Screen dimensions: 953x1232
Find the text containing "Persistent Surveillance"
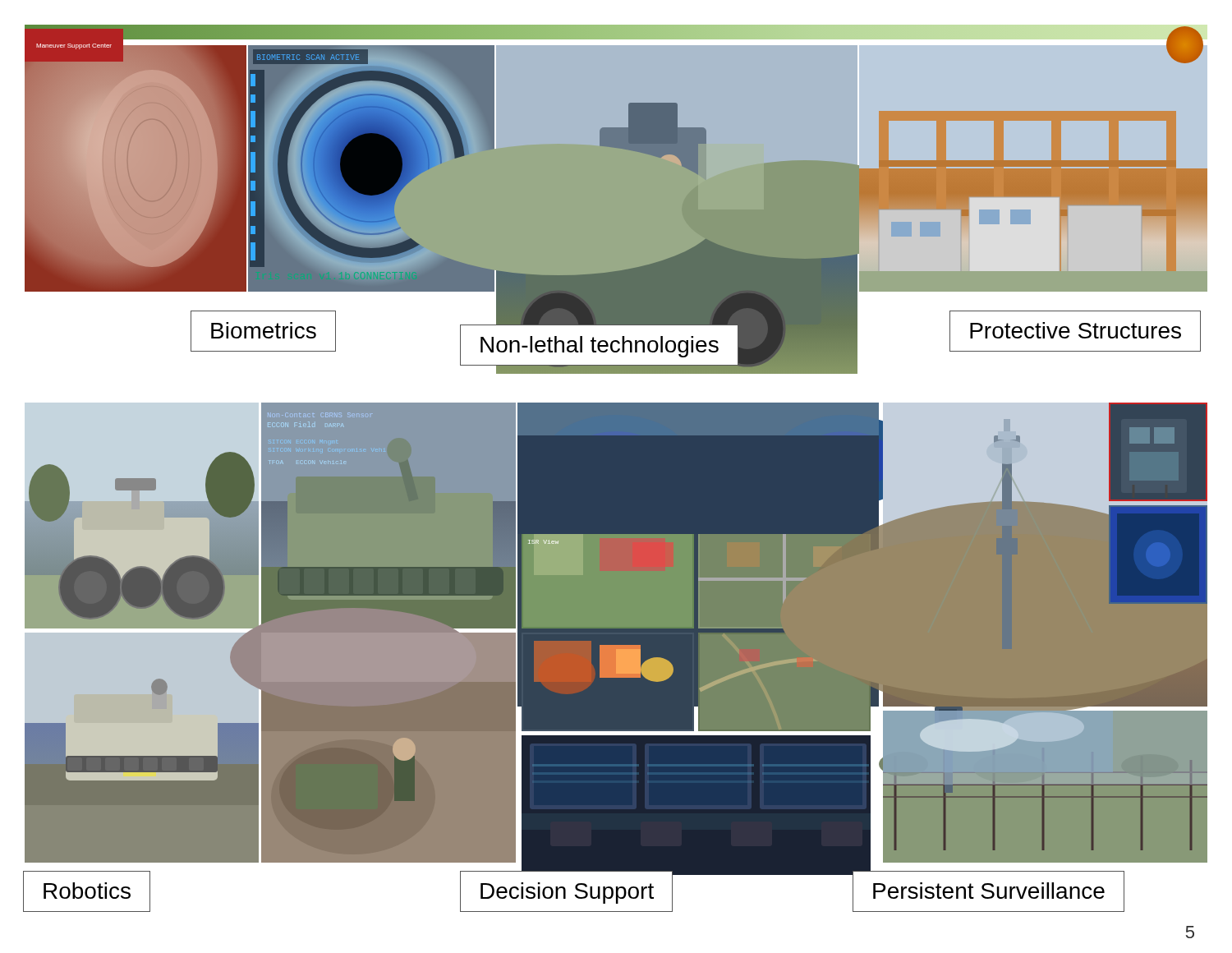point(988,891)
